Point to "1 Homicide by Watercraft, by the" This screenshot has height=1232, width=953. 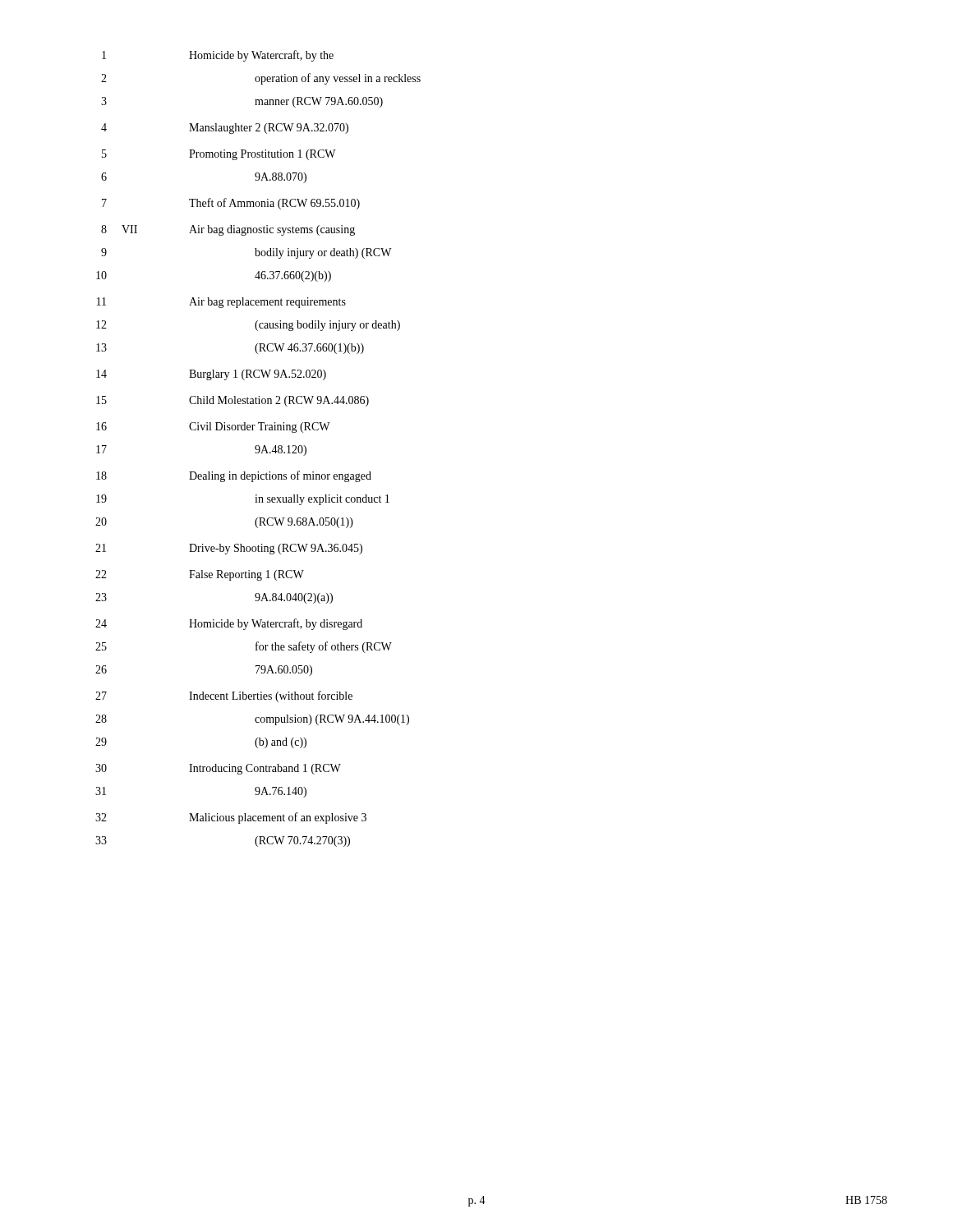pos(218,56)
